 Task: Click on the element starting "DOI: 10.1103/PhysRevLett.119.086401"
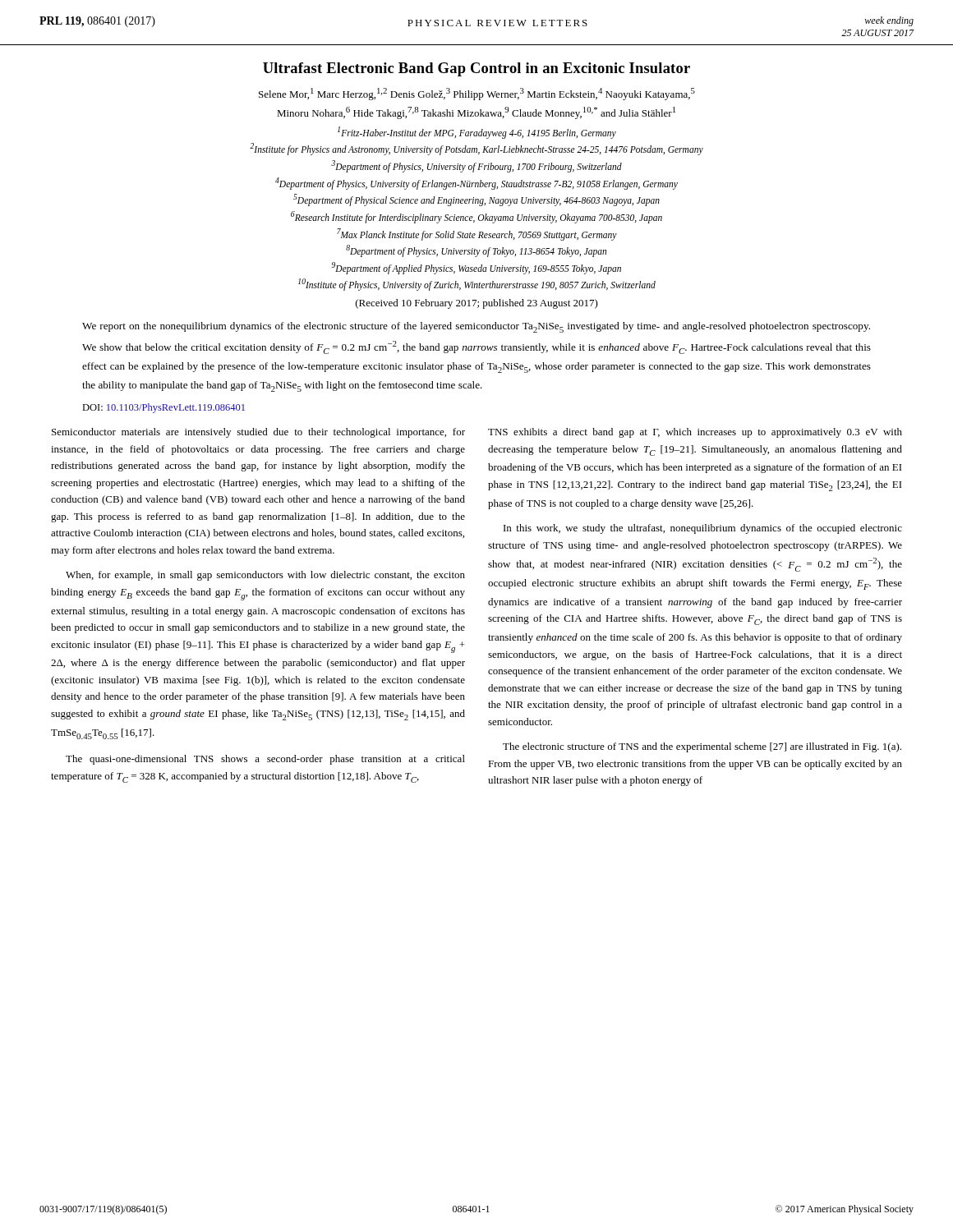pyautogui.click(x=164, y=408)
